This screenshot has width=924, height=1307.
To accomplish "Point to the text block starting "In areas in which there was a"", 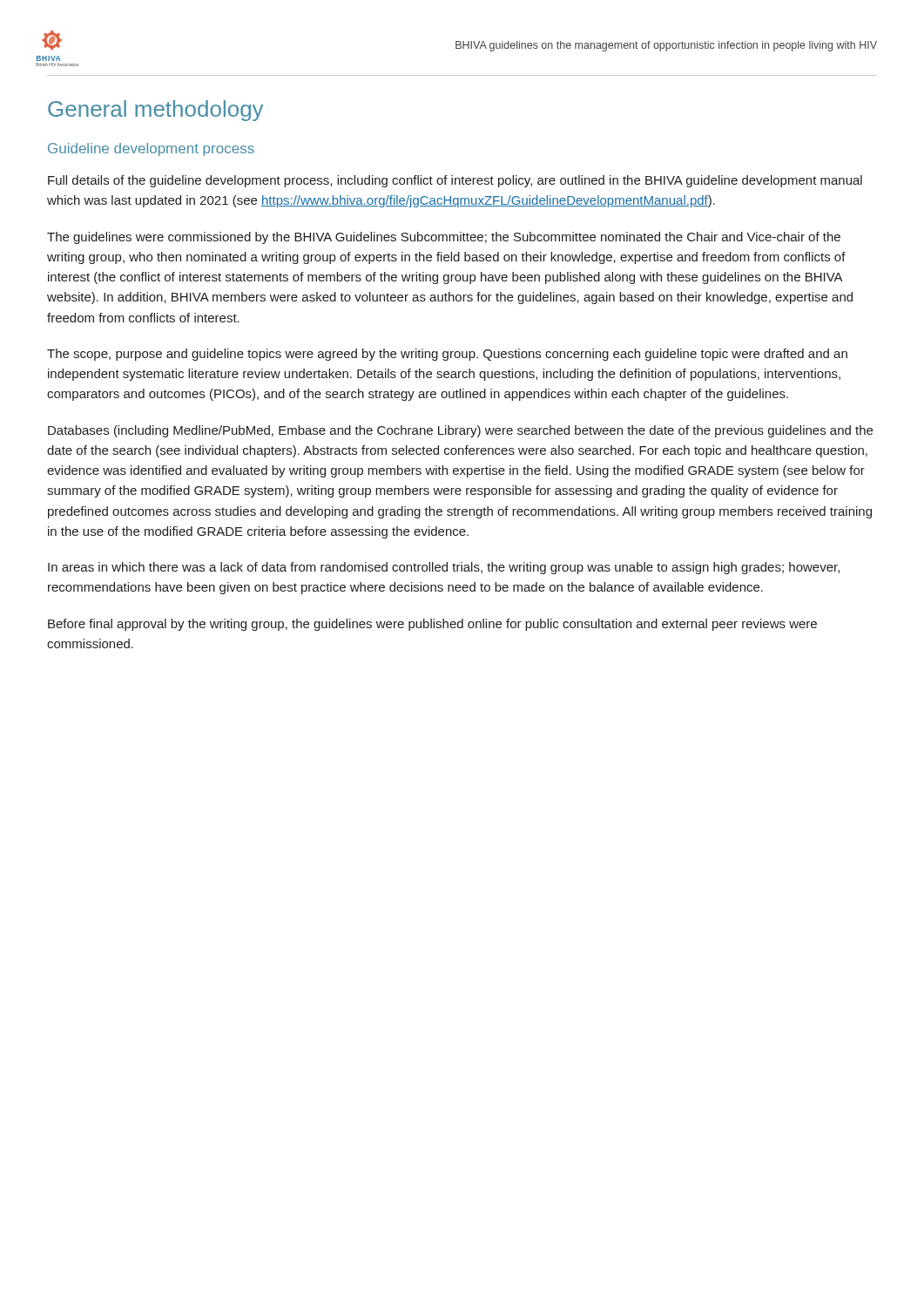I will (x=462, y=577).
